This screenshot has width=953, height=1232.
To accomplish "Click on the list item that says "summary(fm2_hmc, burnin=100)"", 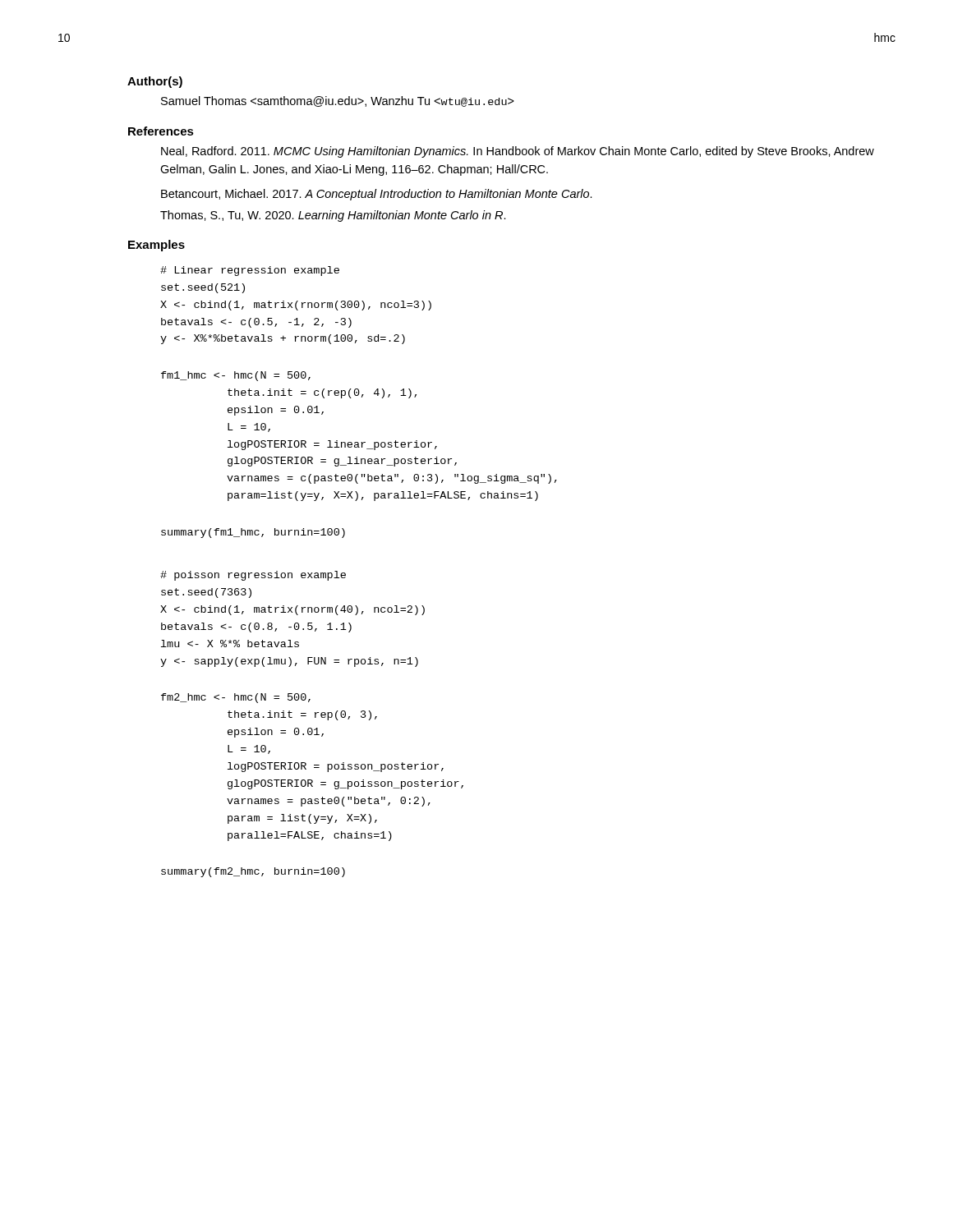I will [253, 872].
